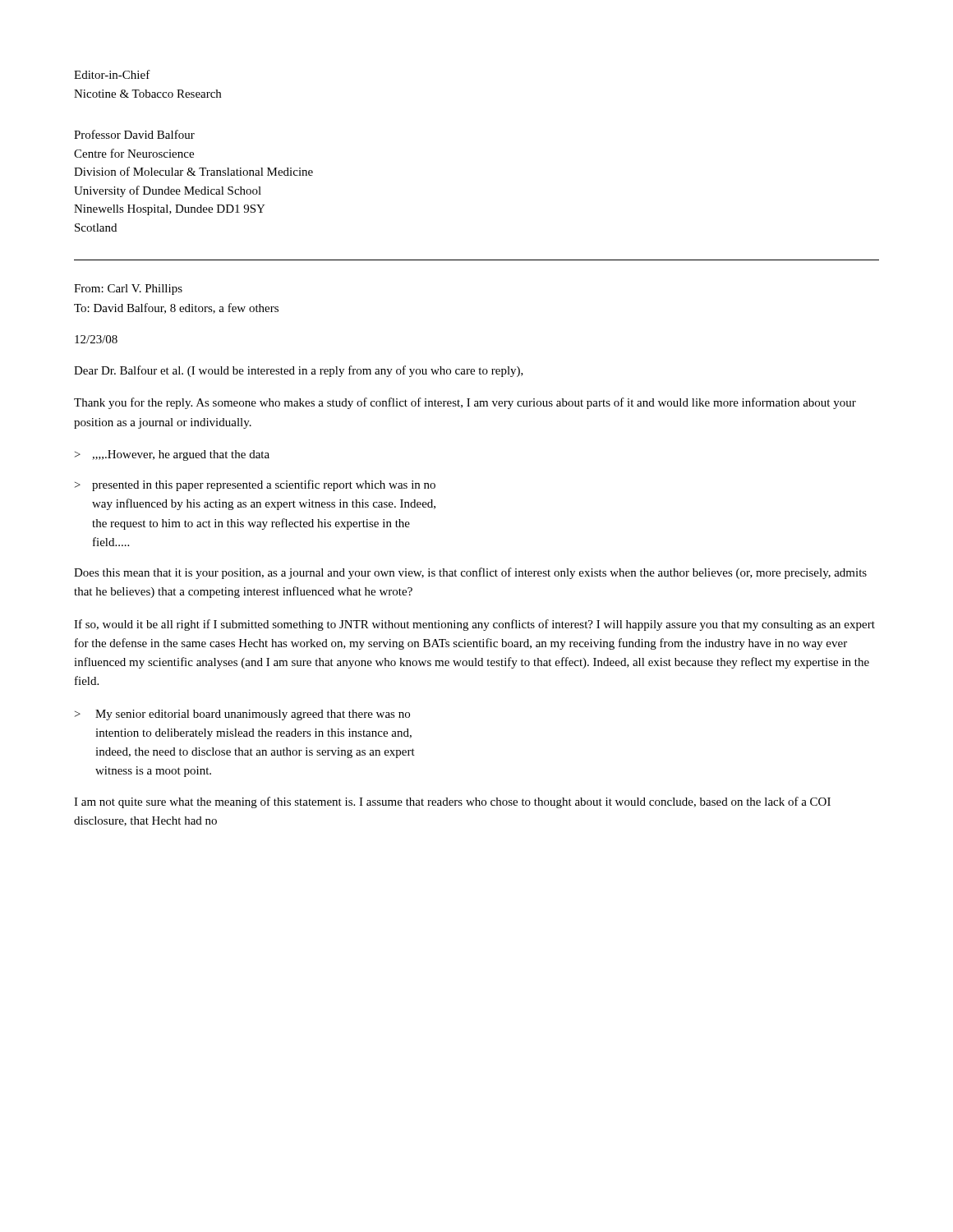Locate the text starting "> ,,,,.However, he argued that the data"
This screenshot has width=953, height=1232.
click(172, 455)
